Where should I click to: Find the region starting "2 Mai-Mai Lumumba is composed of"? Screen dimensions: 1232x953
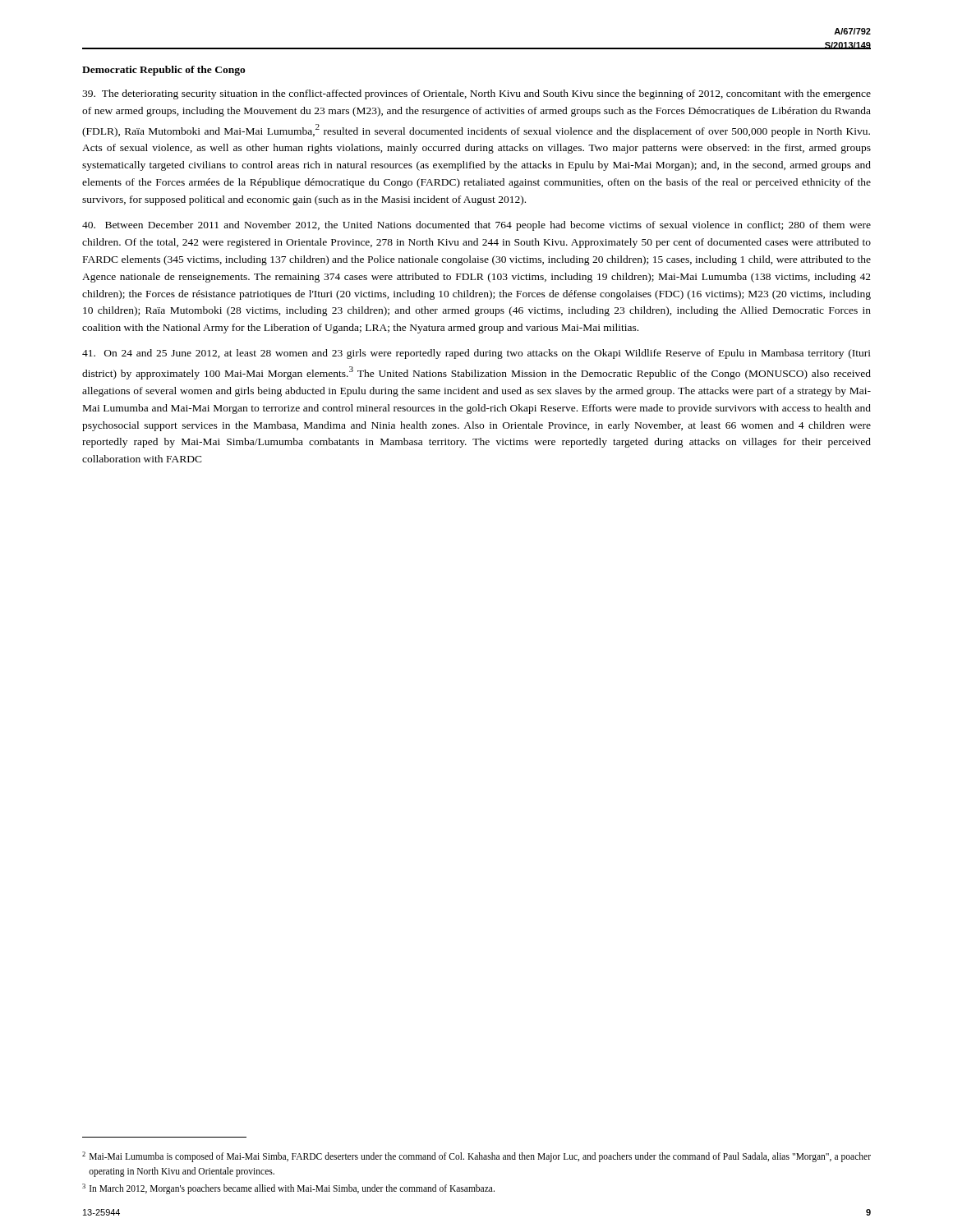476,1164
